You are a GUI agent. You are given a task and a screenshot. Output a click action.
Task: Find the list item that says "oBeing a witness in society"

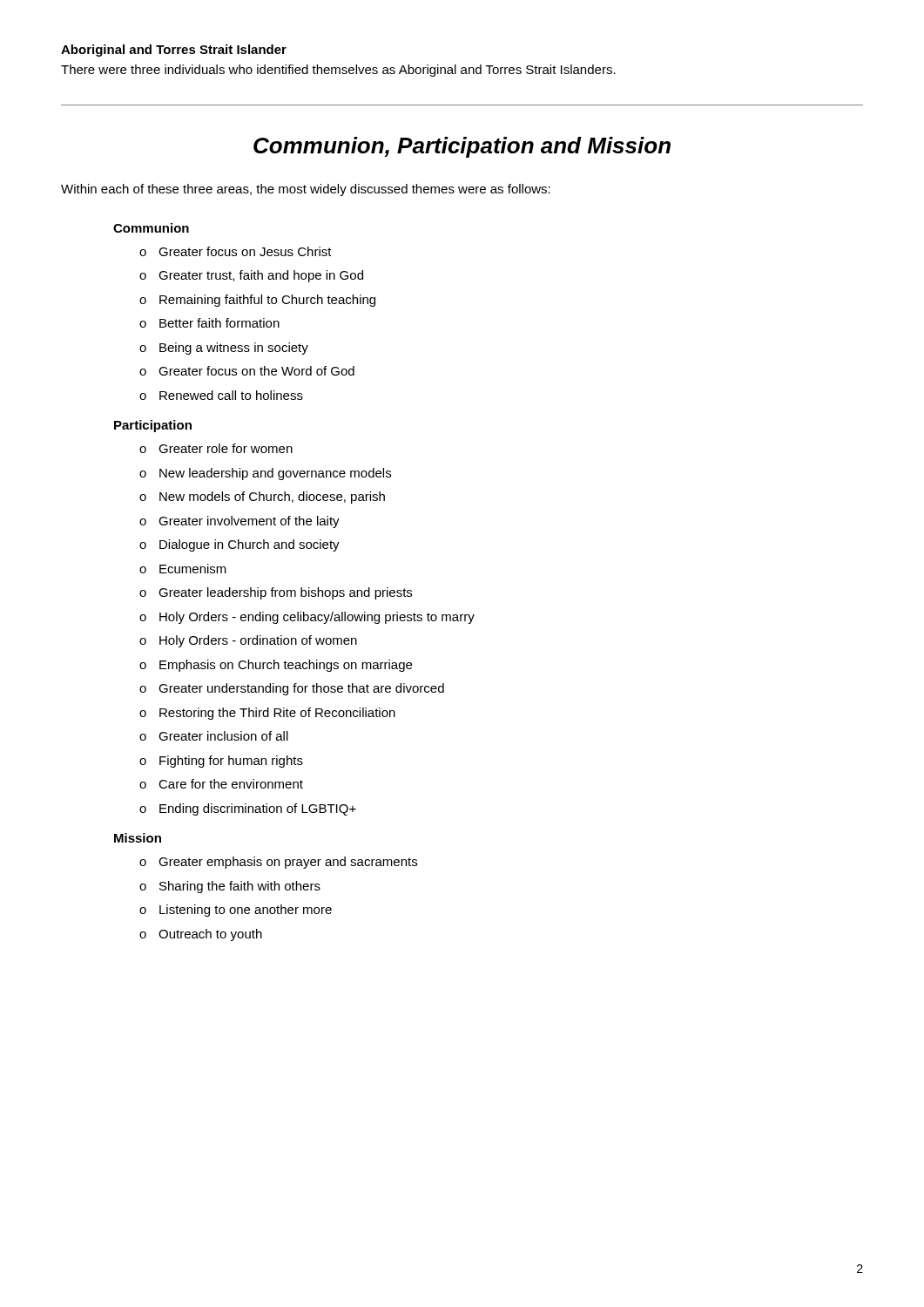[224, 348]
